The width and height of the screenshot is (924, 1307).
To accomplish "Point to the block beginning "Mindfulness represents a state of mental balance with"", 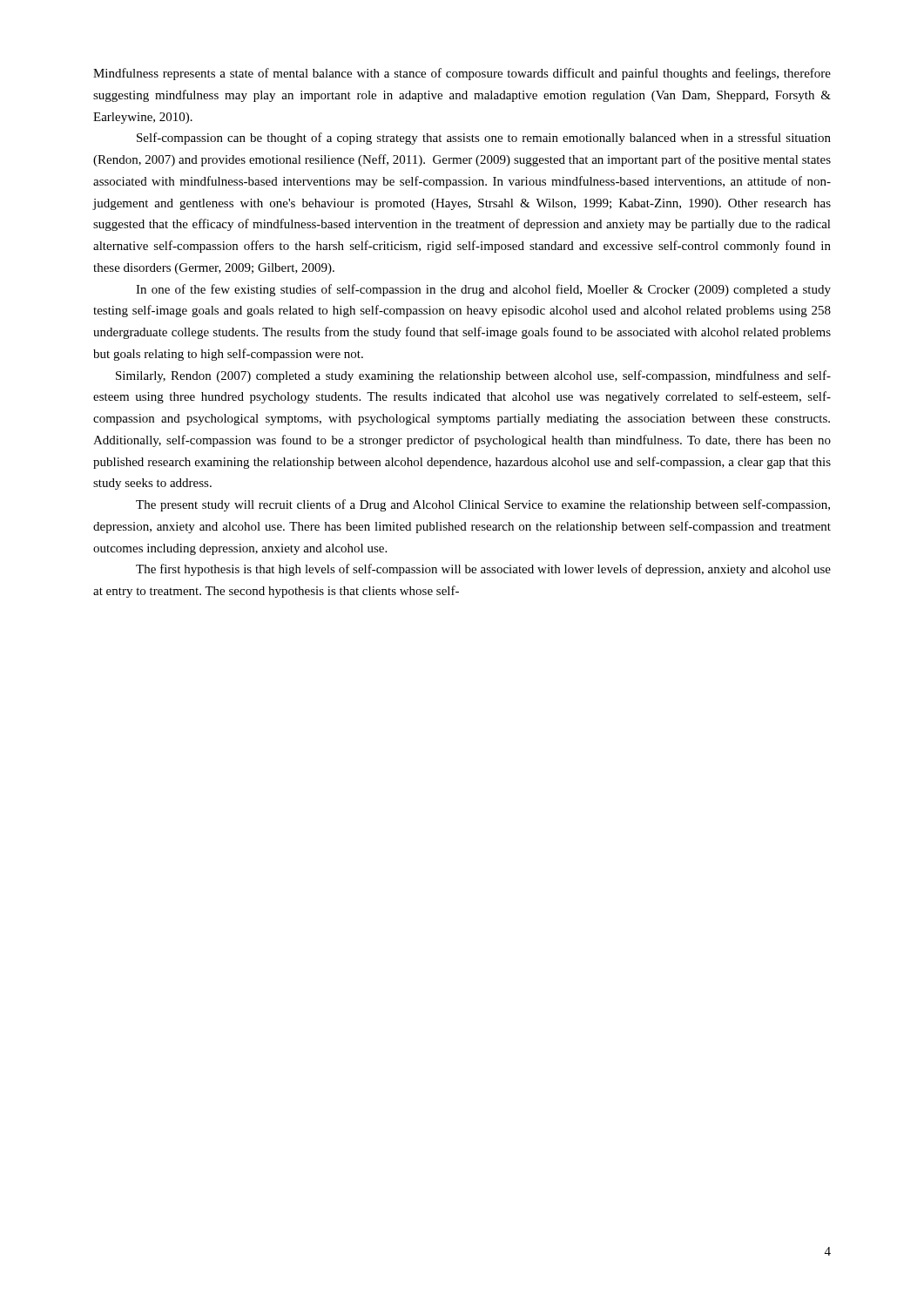I will (x=462, y=95).
